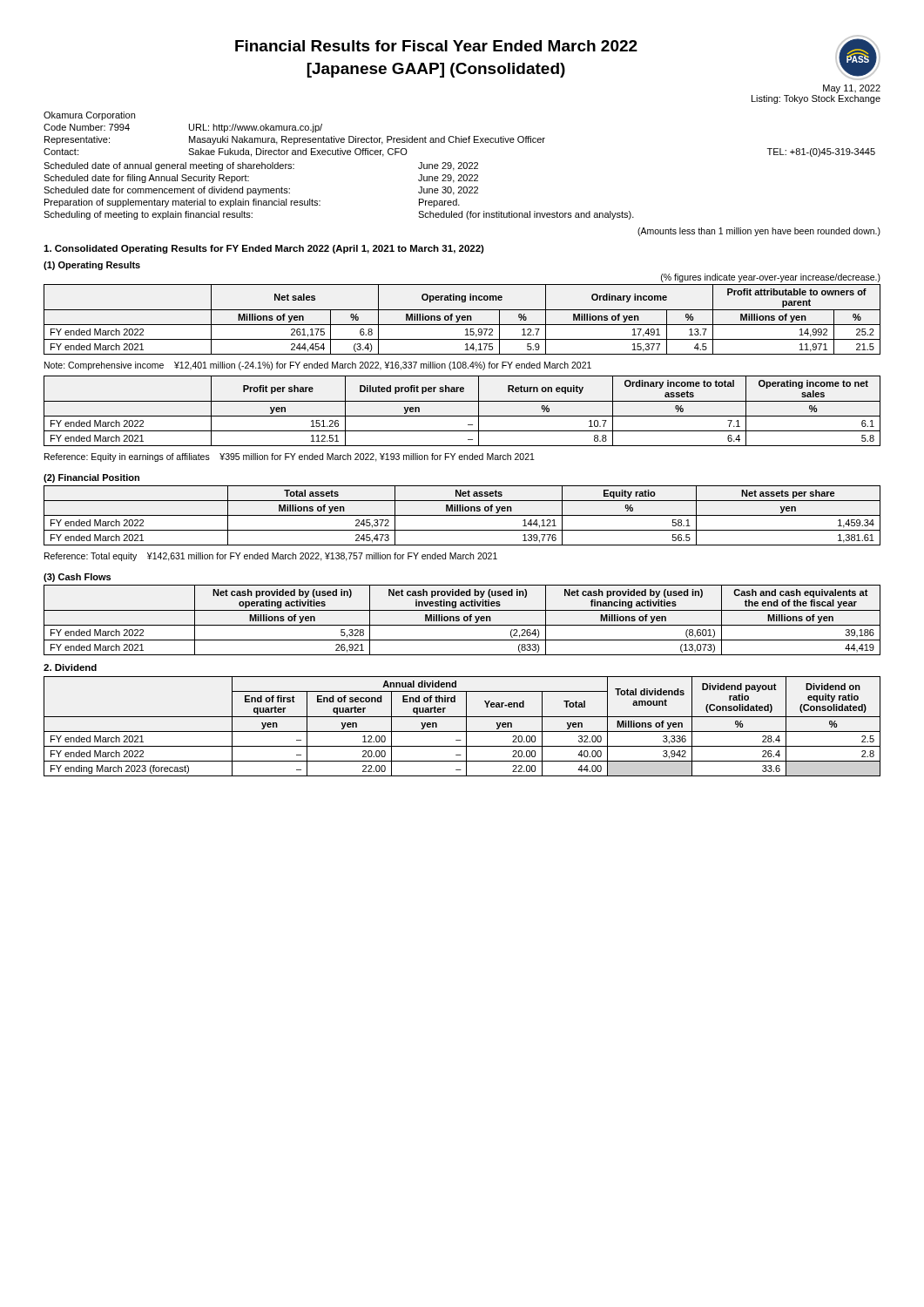Find the passage starting "Scheduled date of annual"
This screenshot has width=924, height=1307.
pyautogui.click(x=462, y=190)
